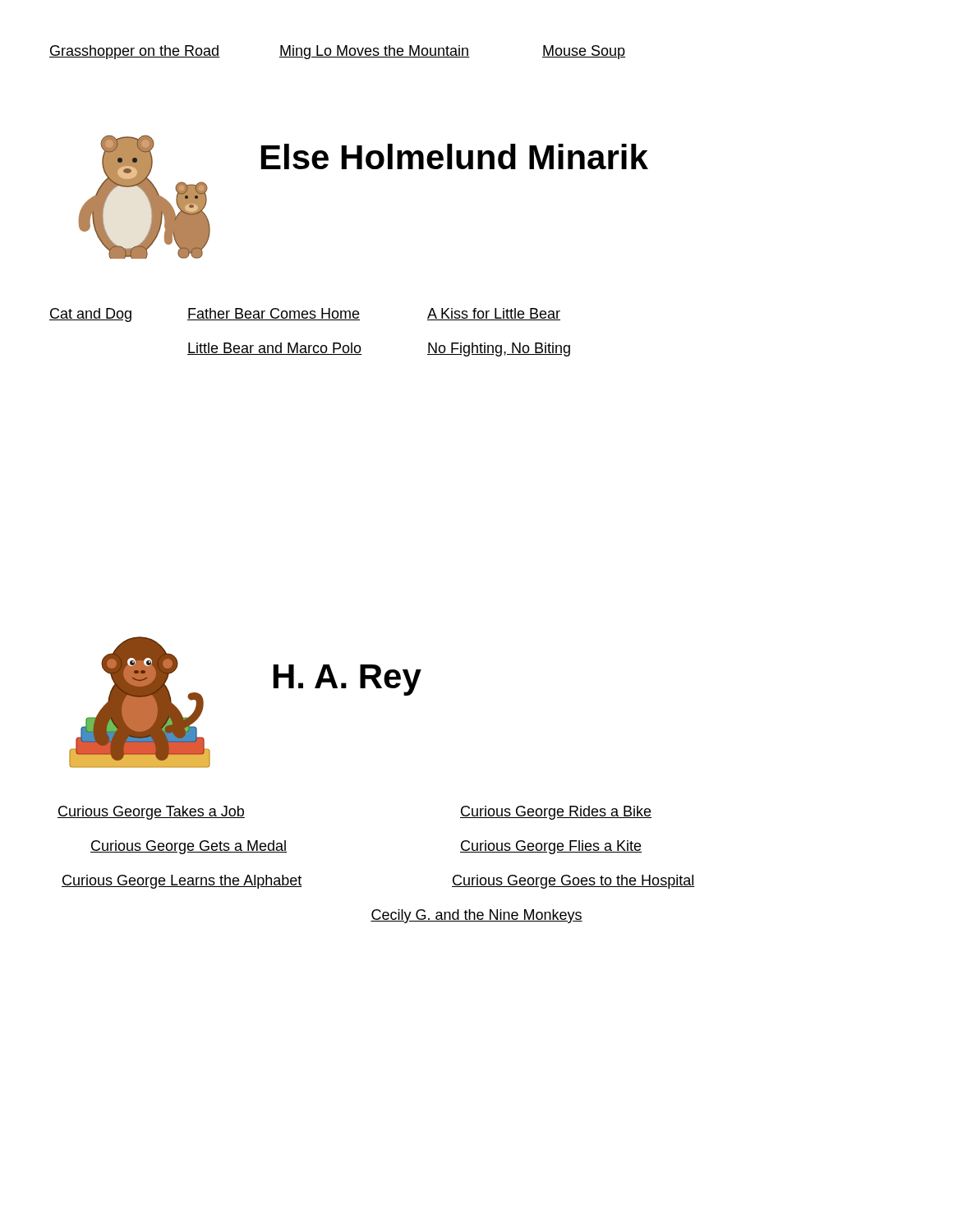
Task: Locate the text "A Kiss for Little Bear"
Action: pyautogui.click(x=494, y=314)
